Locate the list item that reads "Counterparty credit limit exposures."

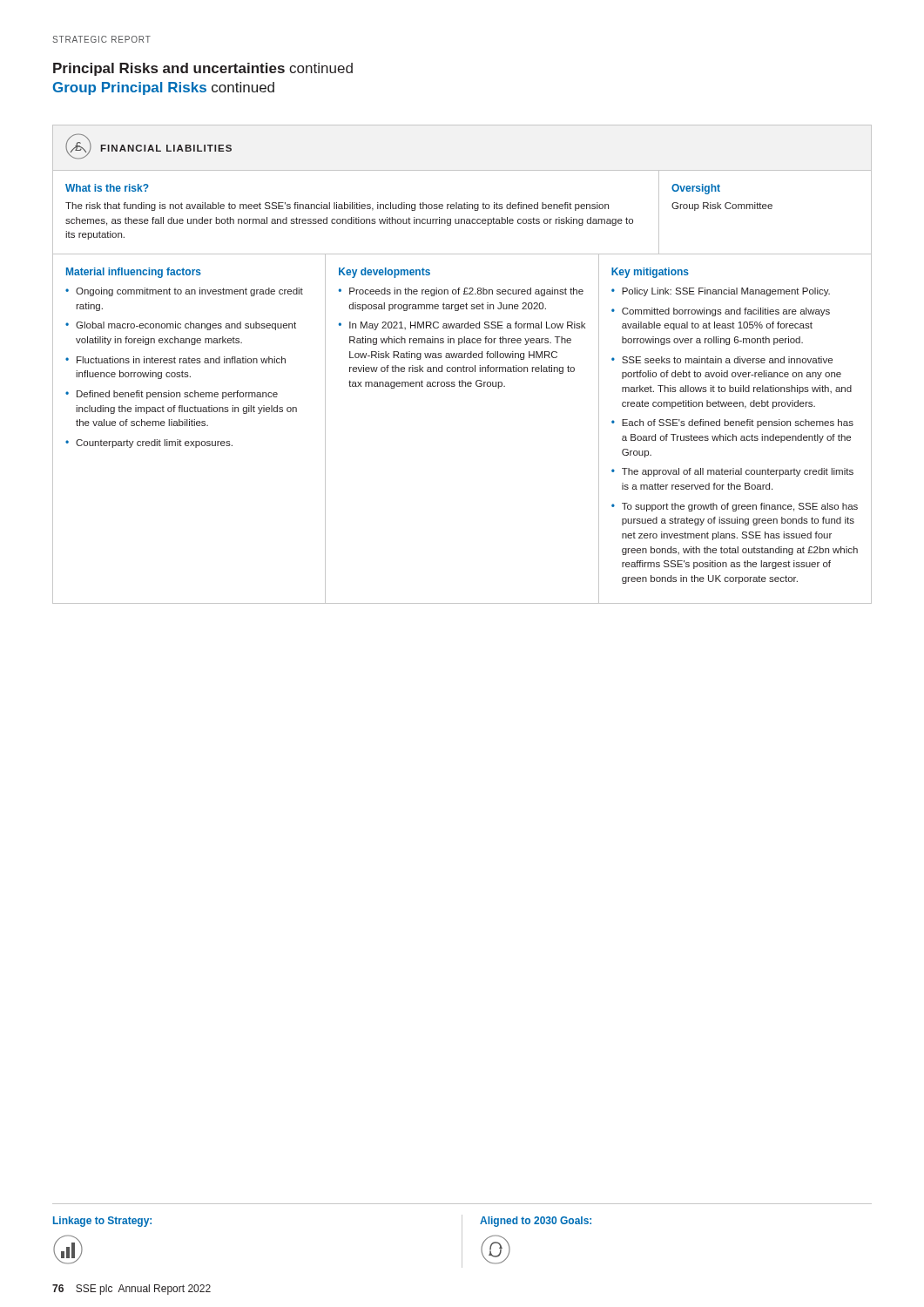click(155, 443)
